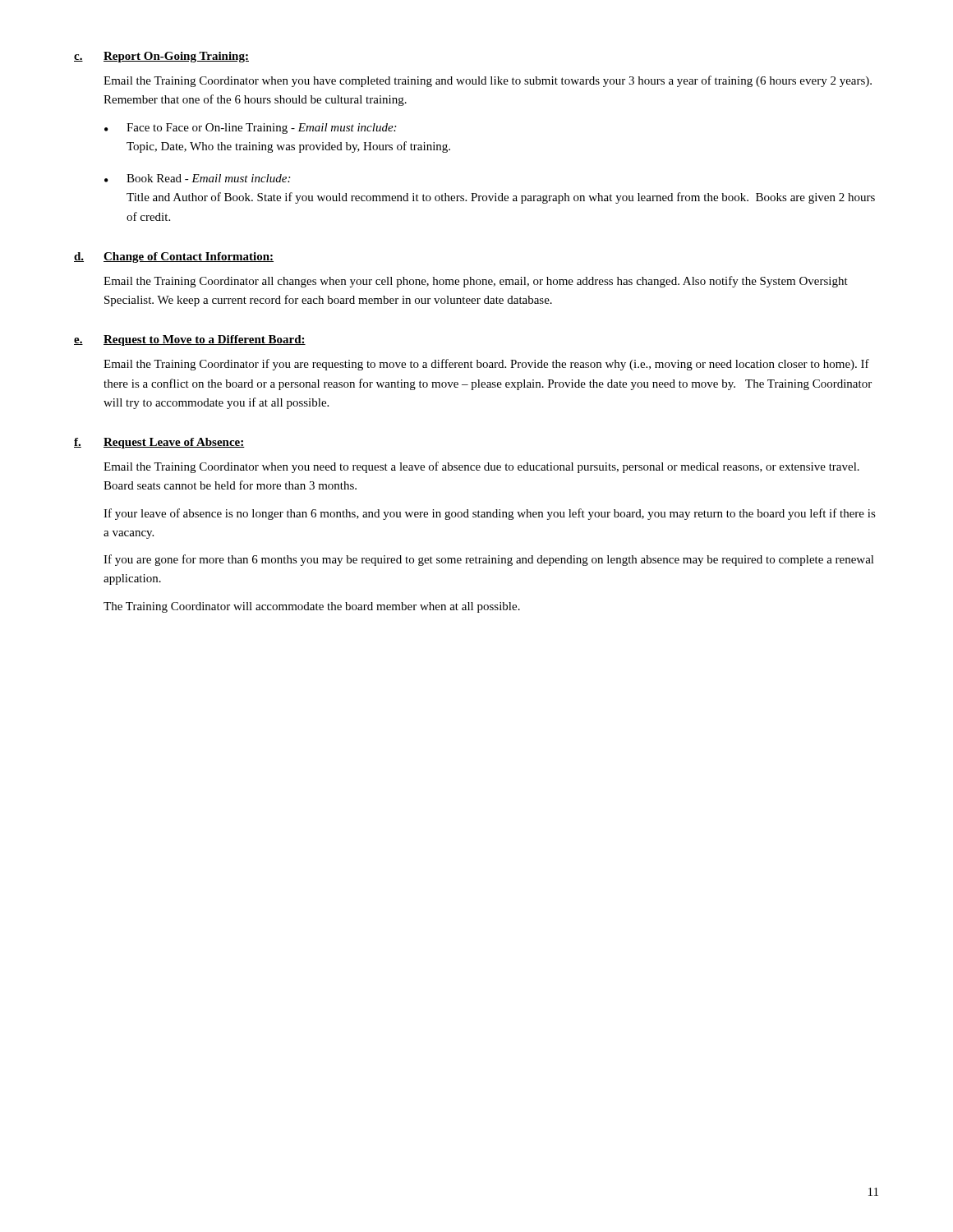
Task: Select the text block starting "• Book Read - Email"
Action: click(491, 198)
